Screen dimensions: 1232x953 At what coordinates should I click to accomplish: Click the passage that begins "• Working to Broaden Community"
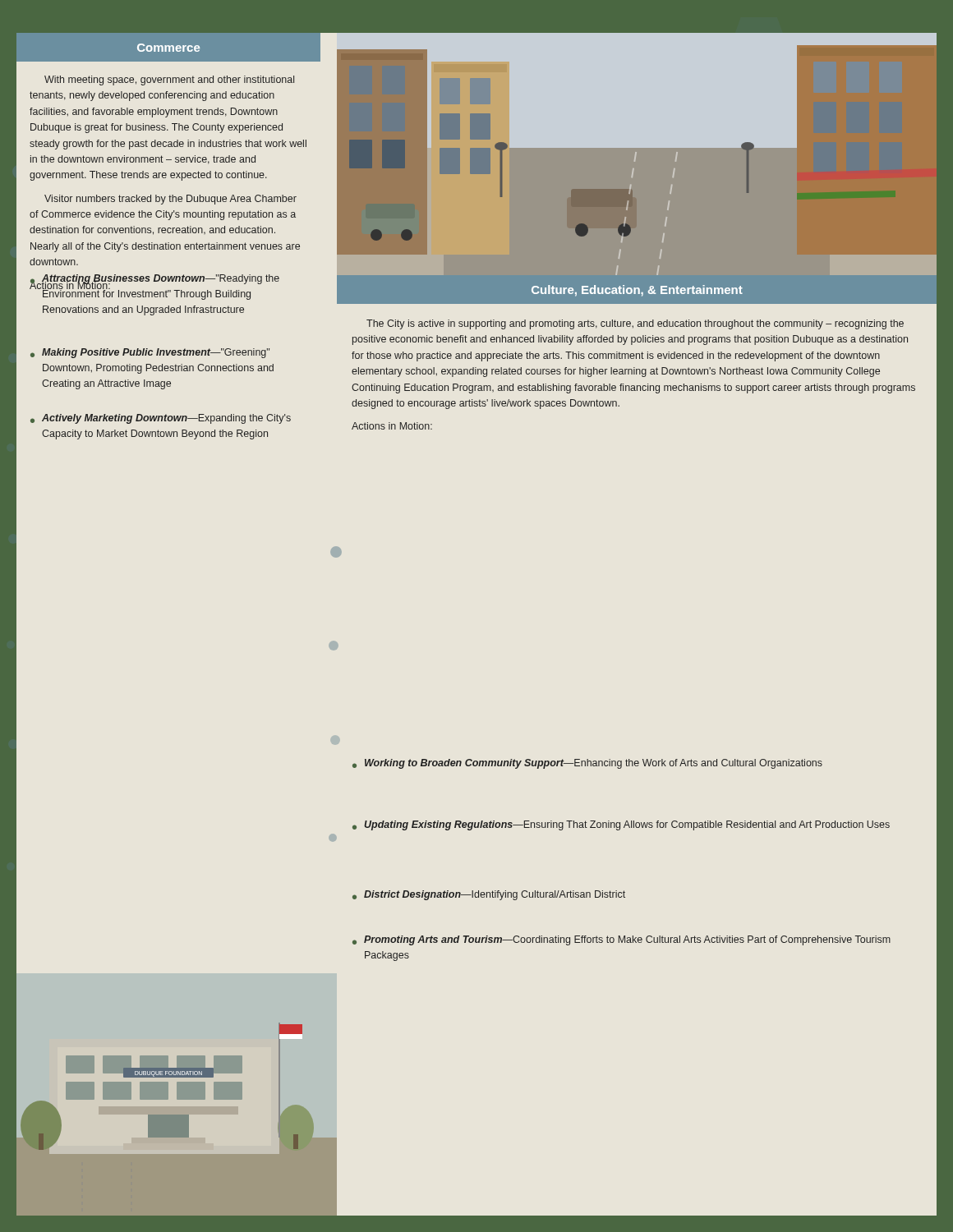587,767
